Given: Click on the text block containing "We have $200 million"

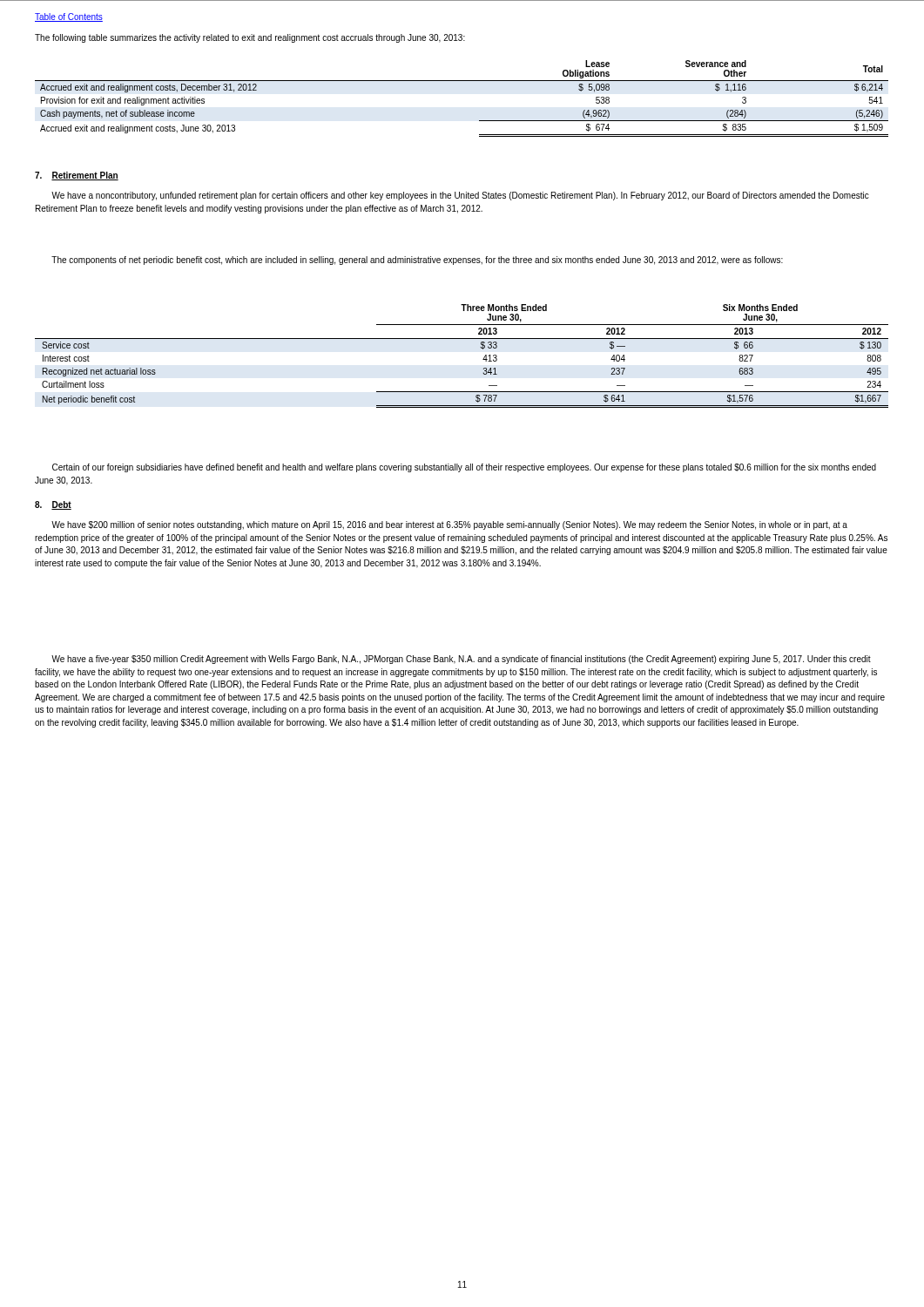Looking at the screenshot, I should (x=461, y=544).
